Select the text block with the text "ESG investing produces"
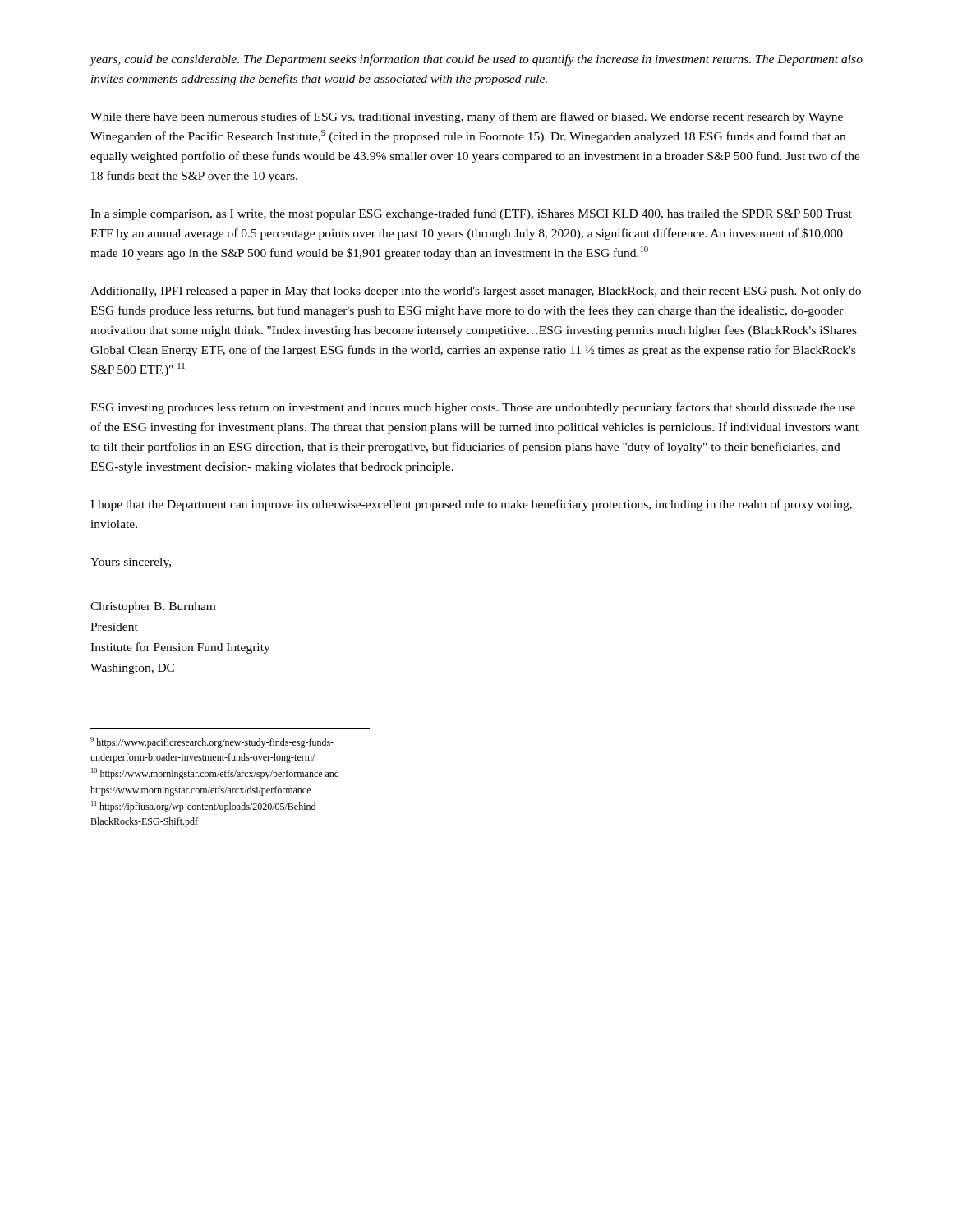Image resolution: width=953 pixels, height=1232 pixels. pos(474,437)
